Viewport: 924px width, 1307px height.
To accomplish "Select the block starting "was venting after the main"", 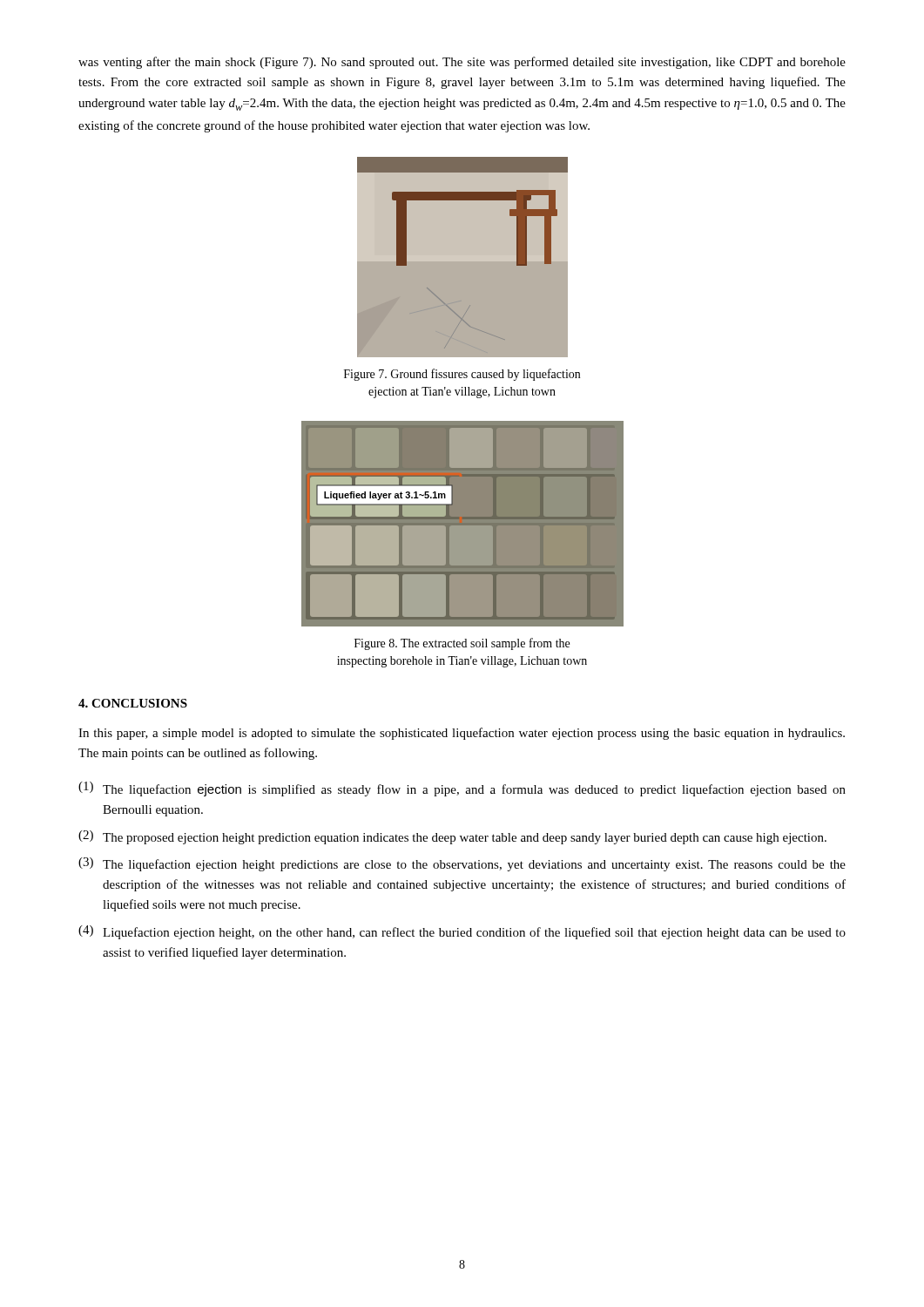I will [x=462, y=94].
